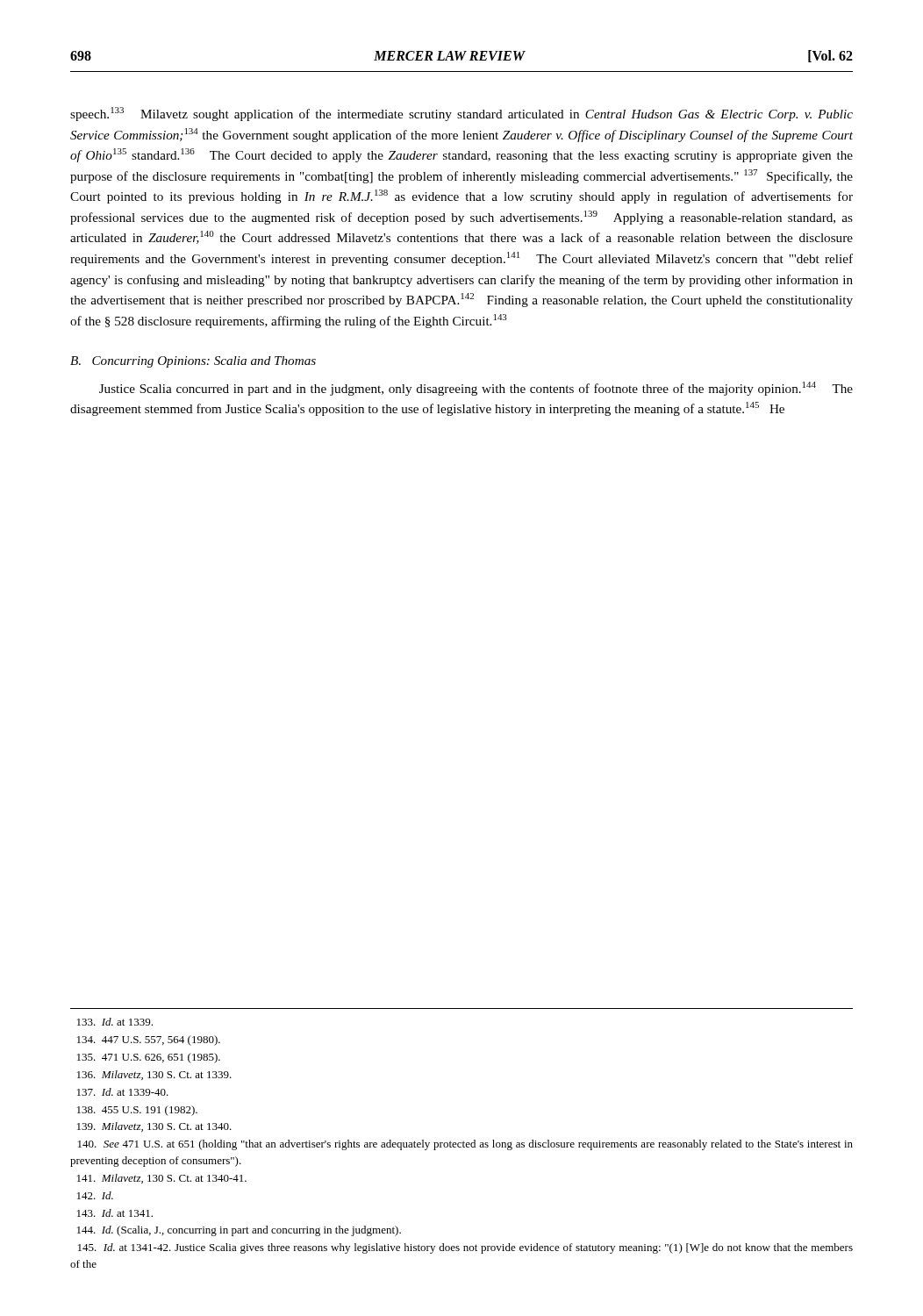Image resolution: width=923 pixels, height=1316 pixels.
Task: Click on the element starting "Id. at 1339."
Action: coord(462,1144)
